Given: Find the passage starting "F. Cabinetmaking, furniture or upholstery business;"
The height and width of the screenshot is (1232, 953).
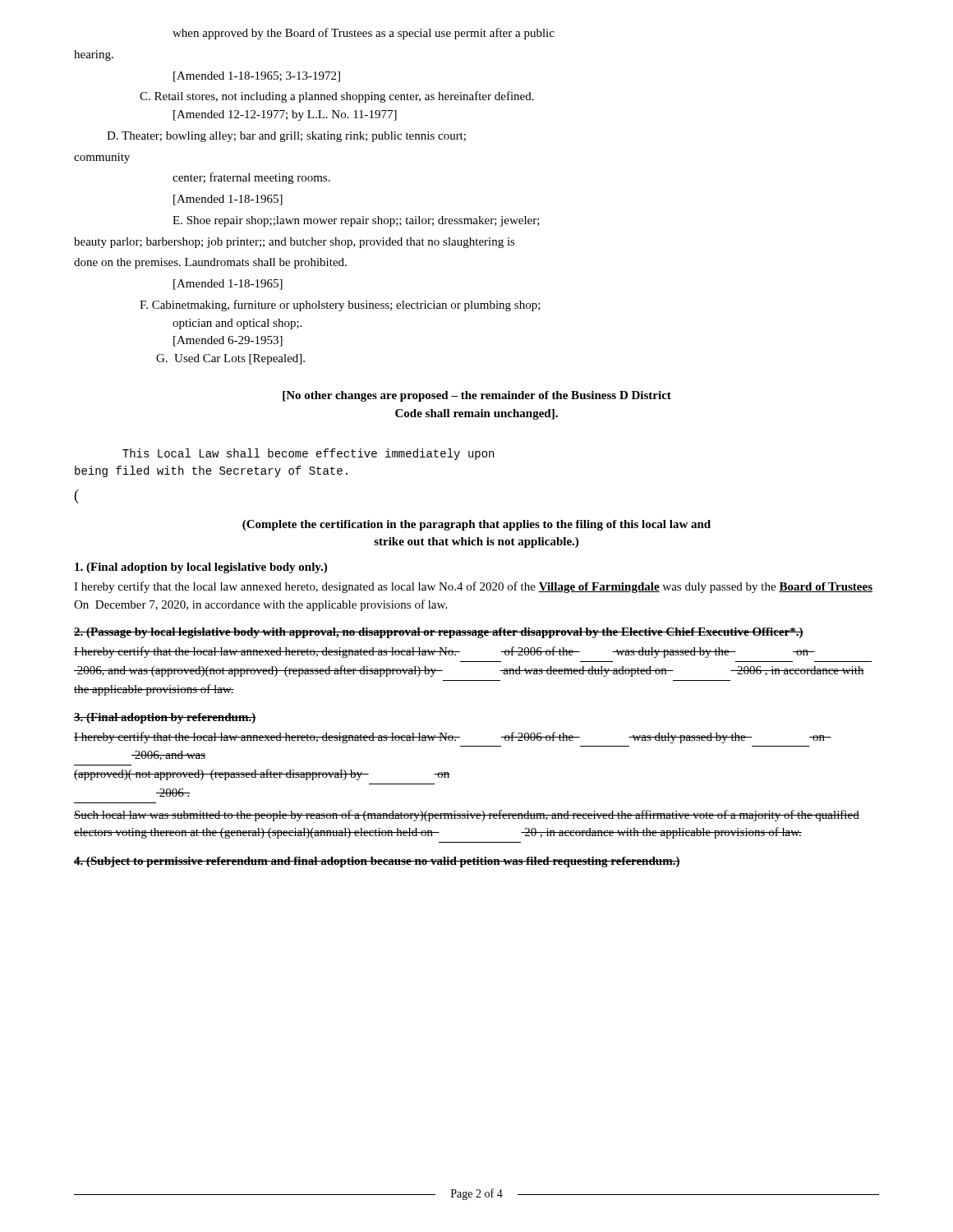Looking at the screenshot, I should click(340, 306).
